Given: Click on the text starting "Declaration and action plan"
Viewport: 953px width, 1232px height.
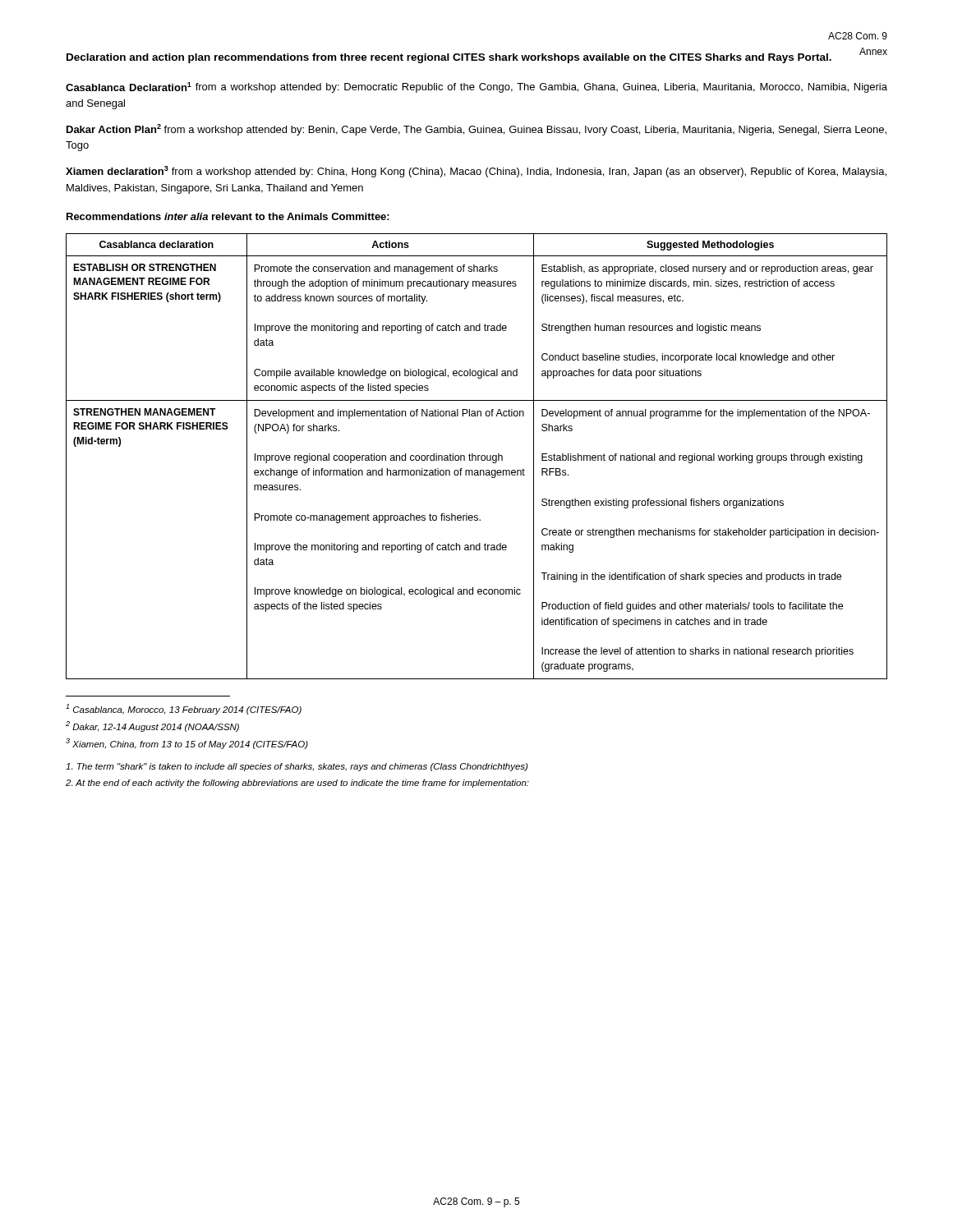Looking at the screenshot, I should coord(449,57).
